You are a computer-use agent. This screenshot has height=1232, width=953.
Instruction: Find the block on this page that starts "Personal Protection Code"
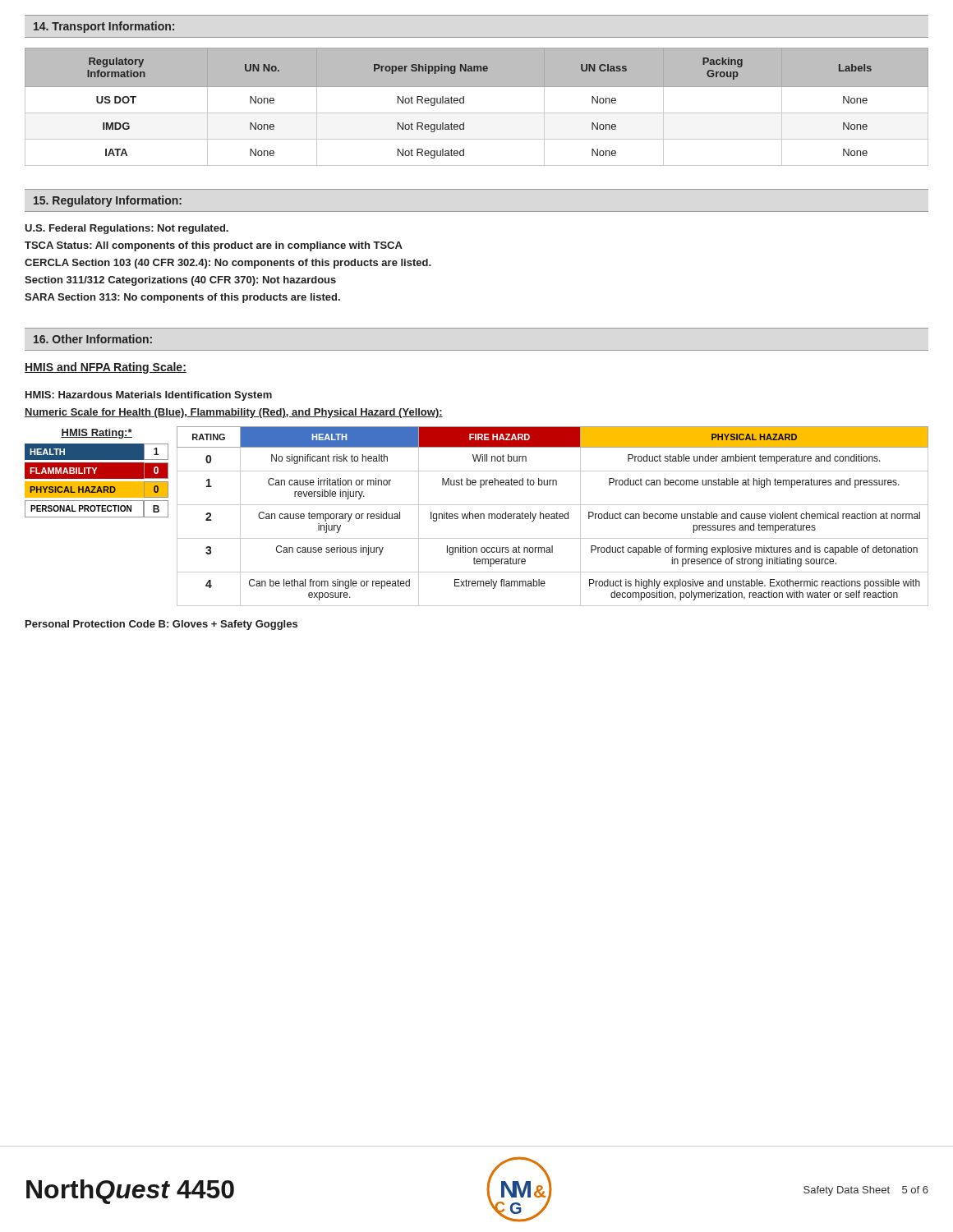tap(161, 624)
